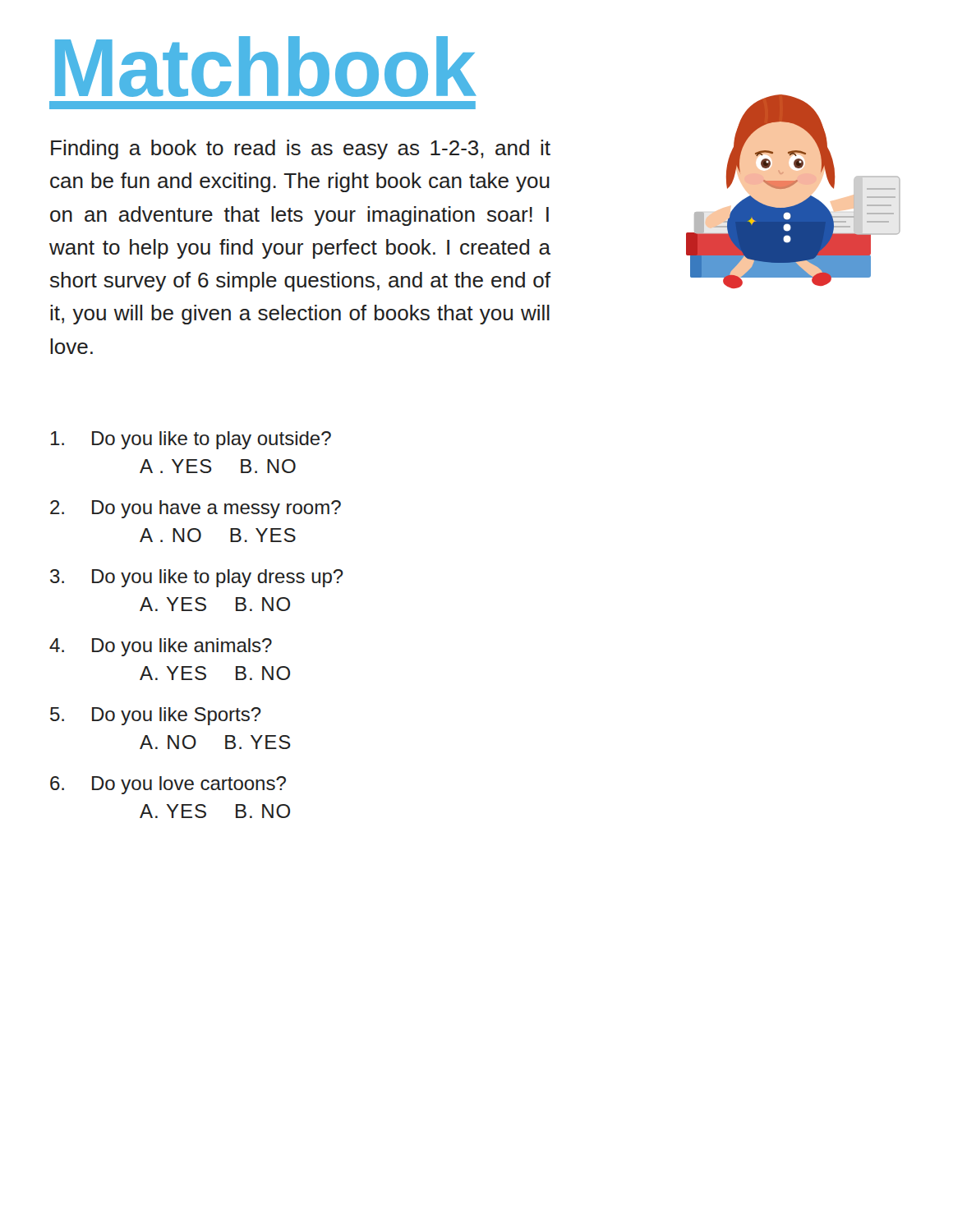The height and width of the screenshot is (1232, 953).
Task: Click on the text block starting "3. Do you like to play dress"
Action: pyautogui.click(x=337, y=591)
